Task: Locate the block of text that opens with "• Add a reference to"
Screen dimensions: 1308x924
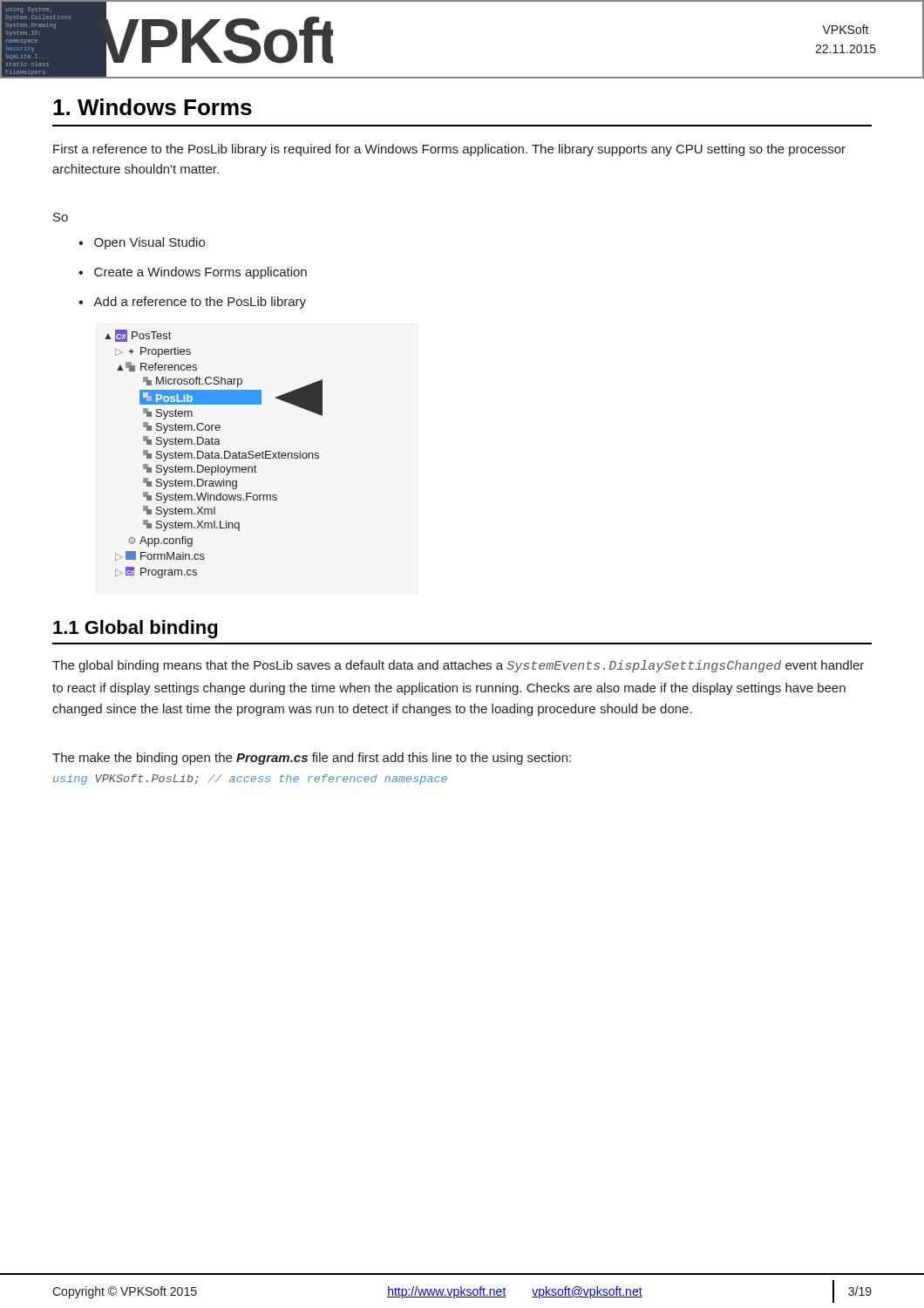Action: tap(192, 302)
